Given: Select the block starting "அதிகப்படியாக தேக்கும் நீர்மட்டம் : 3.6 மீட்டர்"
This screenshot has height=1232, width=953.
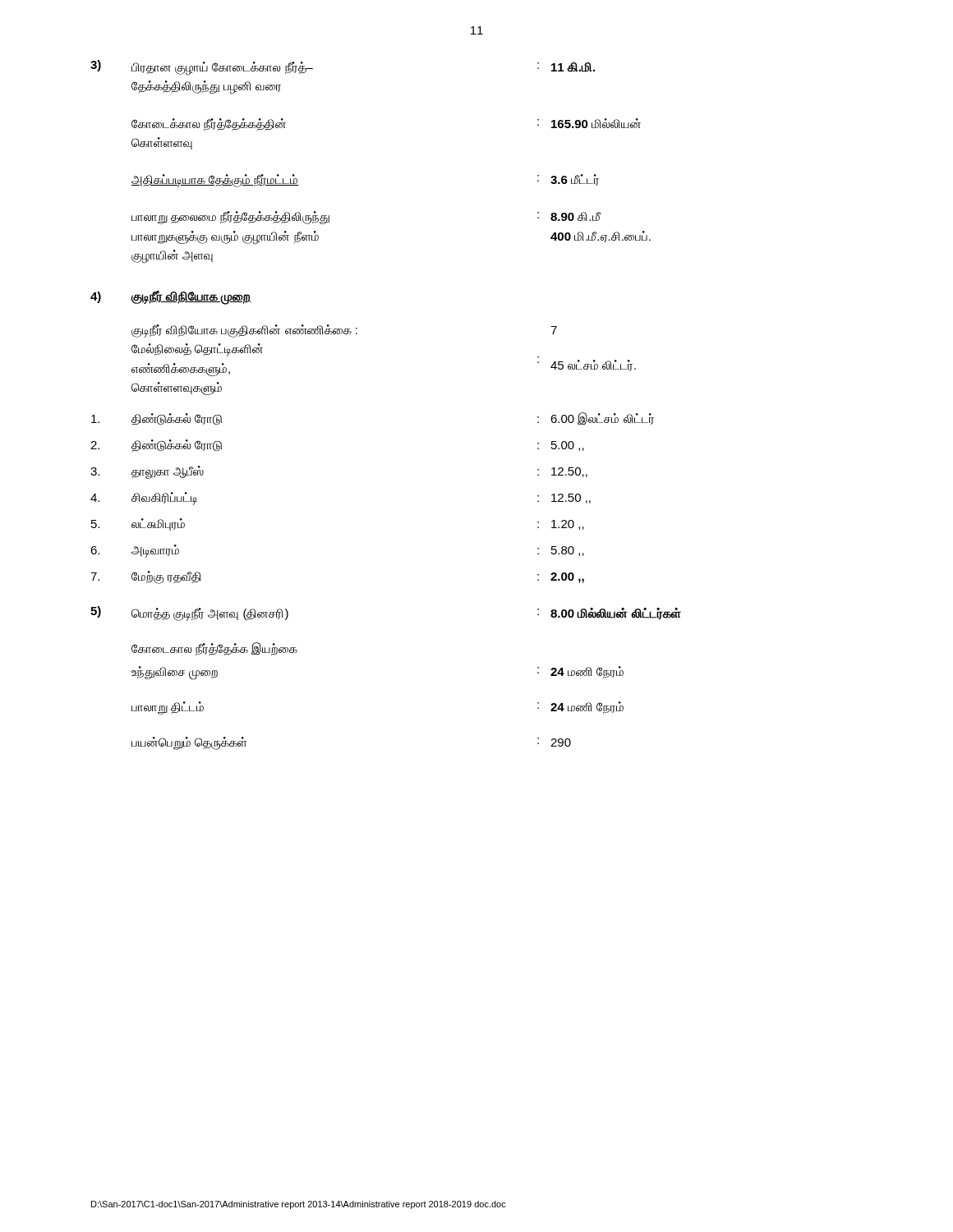Looking at the screenshot, I should [x=235, y=181].
